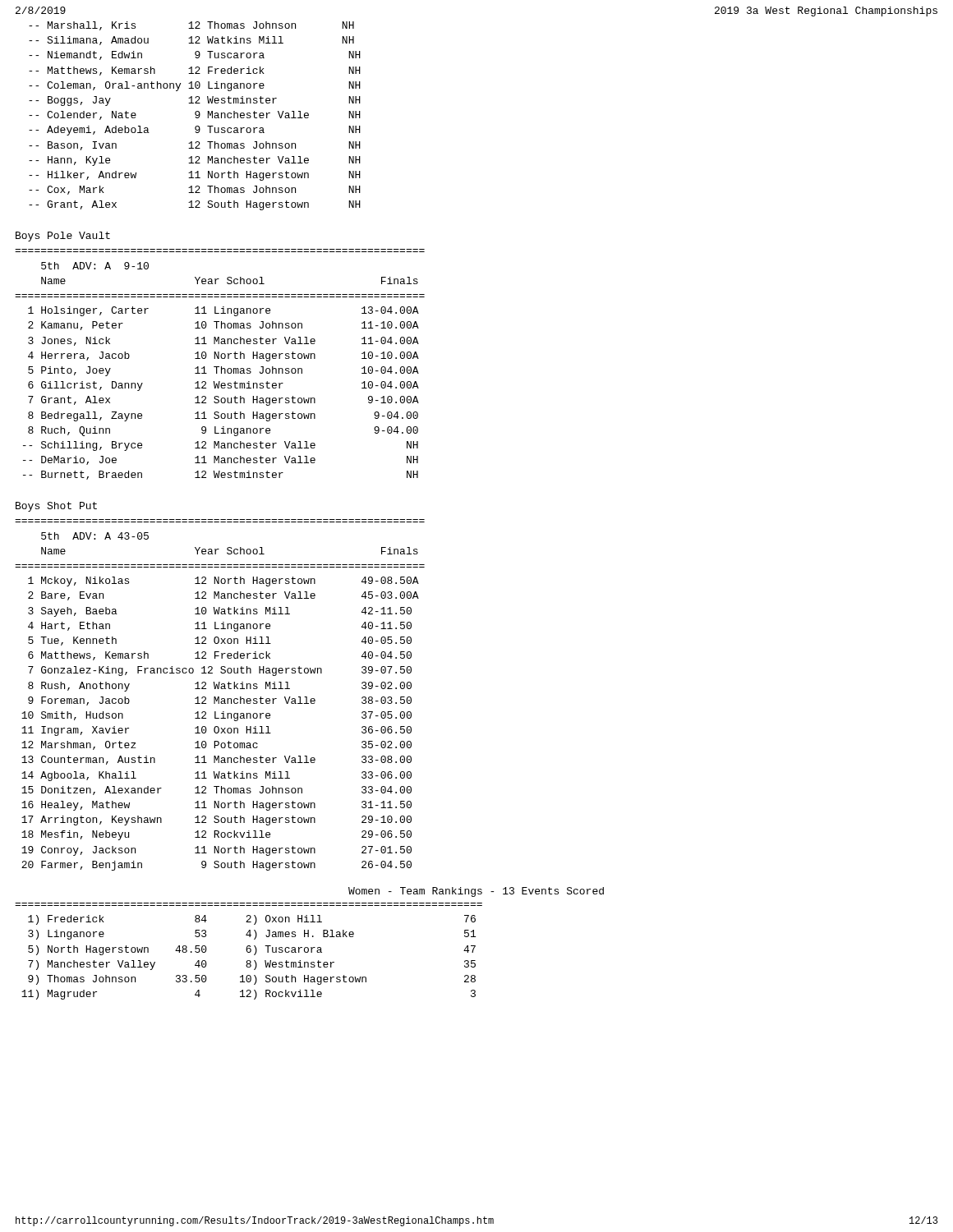Click the passage that begins "================================================================ 5th ADV: A 9-10 Name"
This screenshot has height=1232, width=953.
click(95, 266)
